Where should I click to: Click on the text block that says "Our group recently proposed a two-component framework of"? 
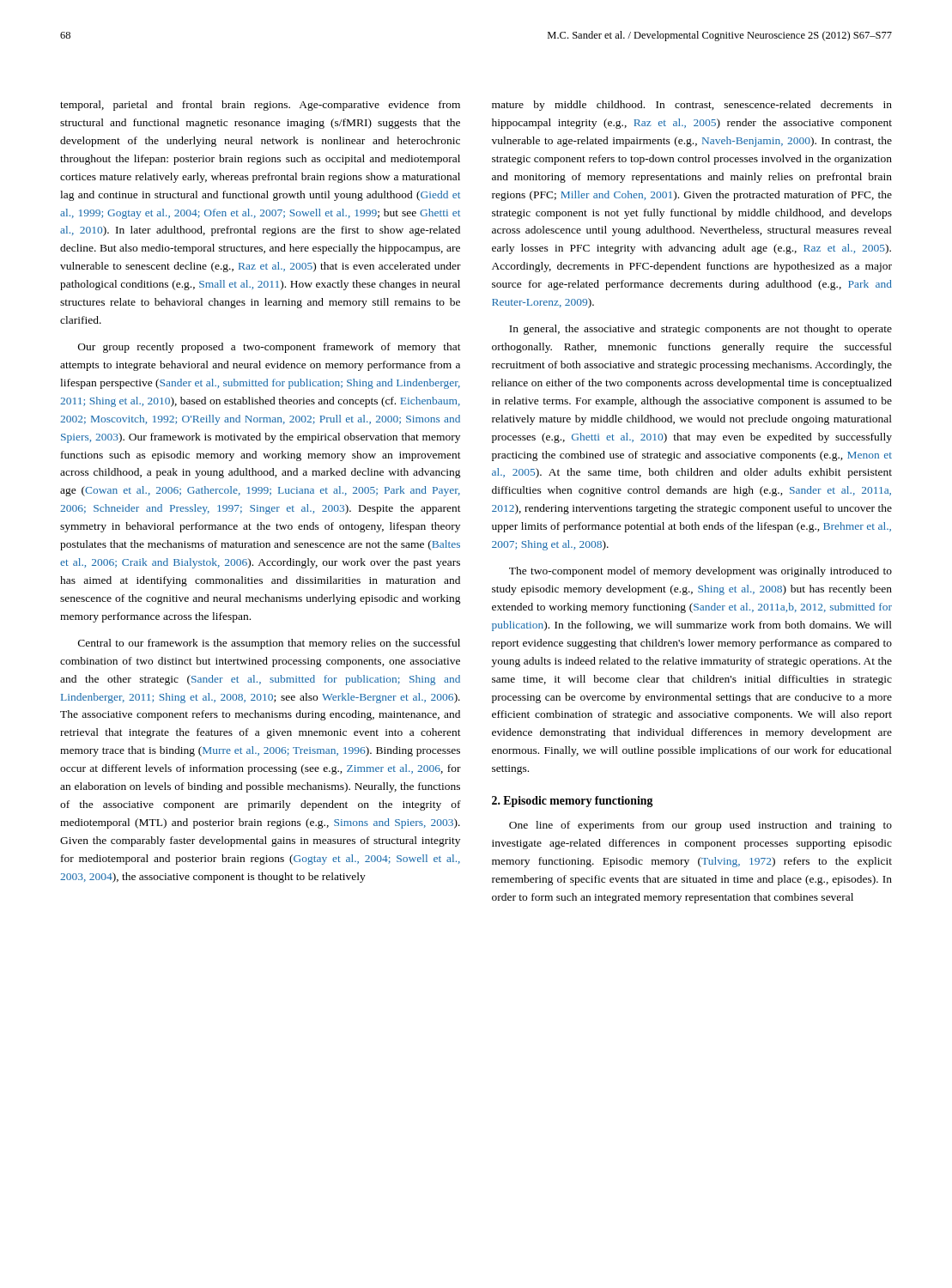[x=260, y=482]
